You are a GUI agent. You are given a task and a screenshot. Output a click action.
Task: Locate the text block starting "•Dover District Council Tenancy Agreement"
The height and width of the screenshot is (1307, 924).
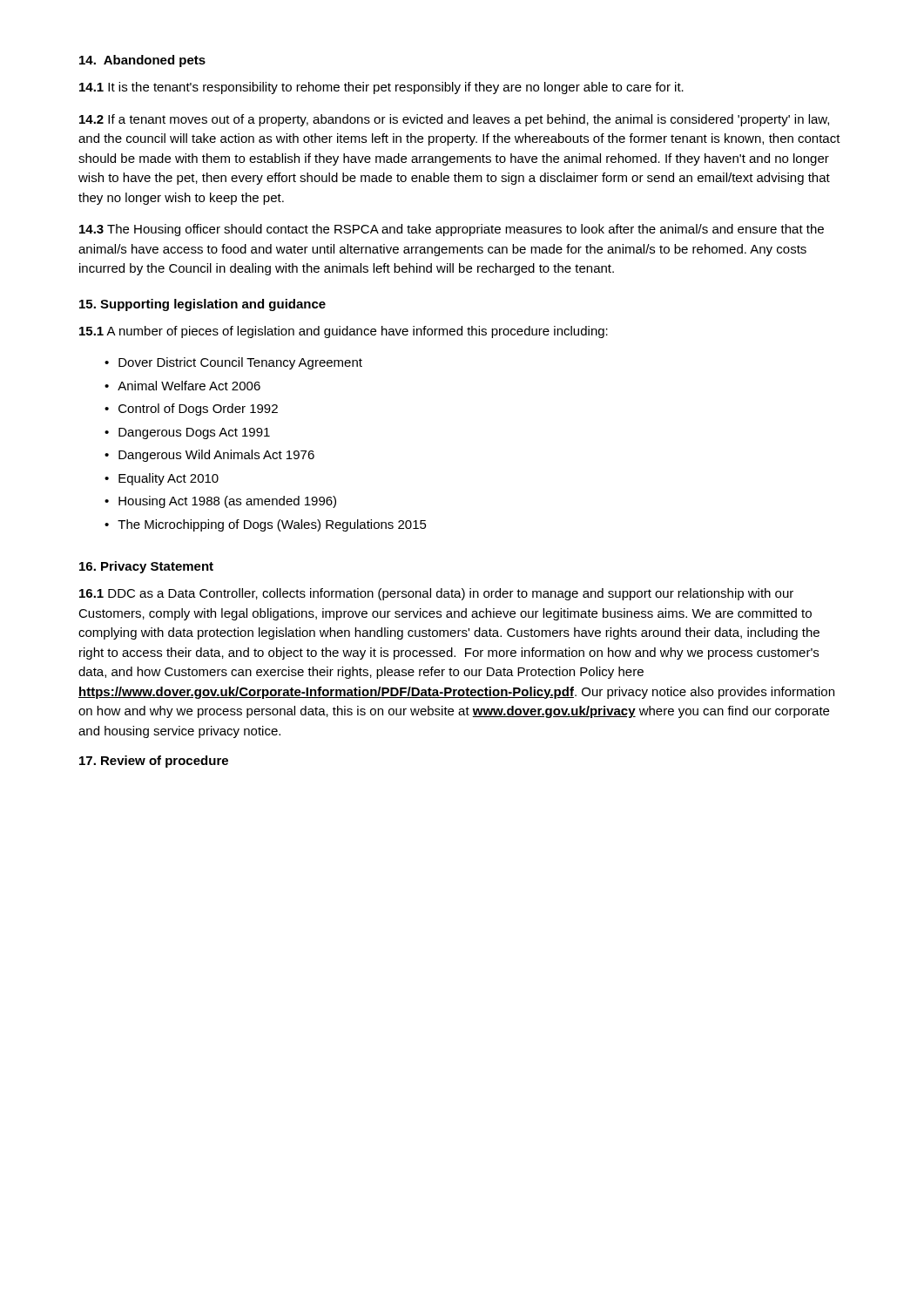[x=233, y=363]
